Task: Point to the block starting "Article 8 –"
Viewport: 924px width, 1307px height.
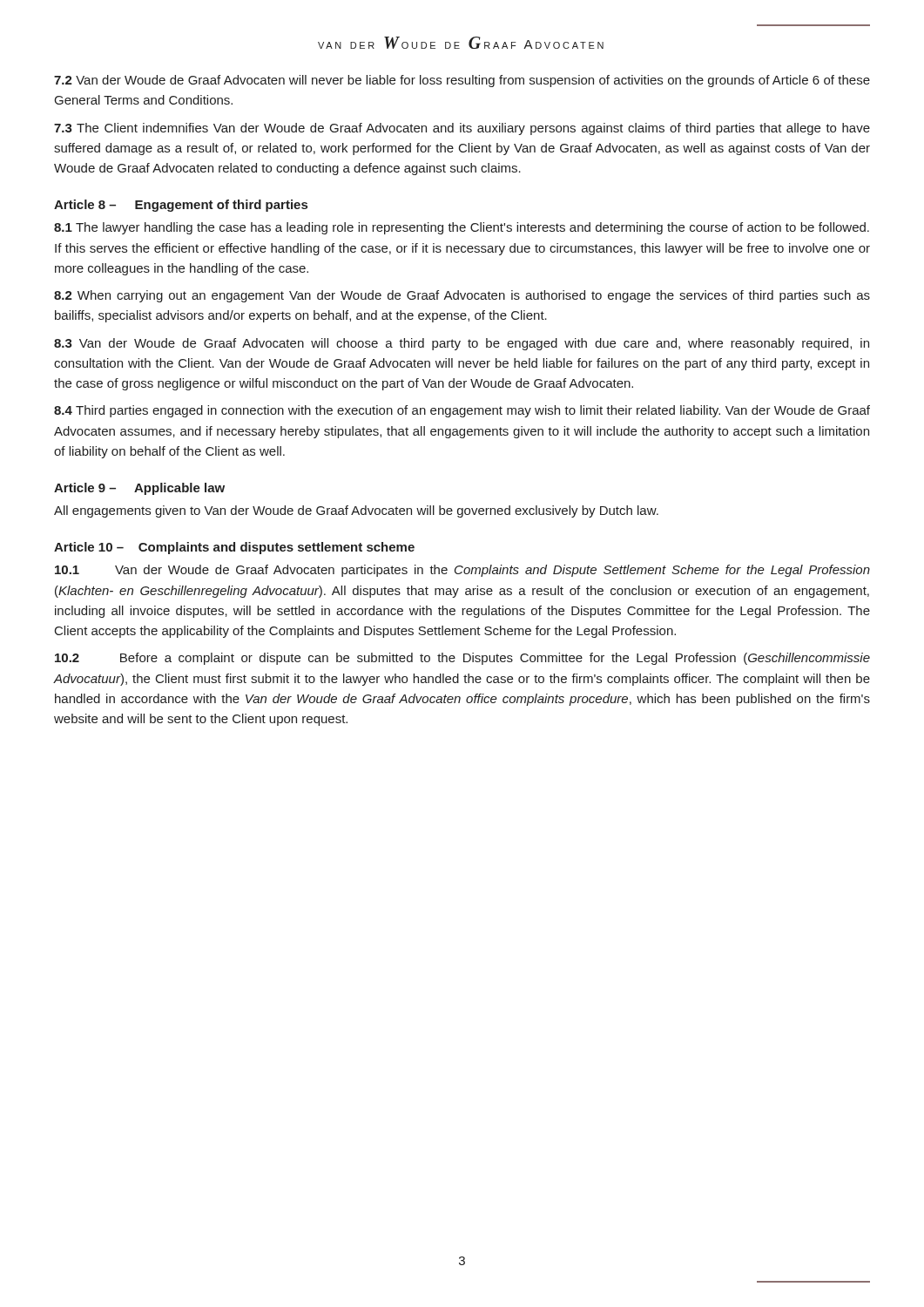Action: click(181, 205)
